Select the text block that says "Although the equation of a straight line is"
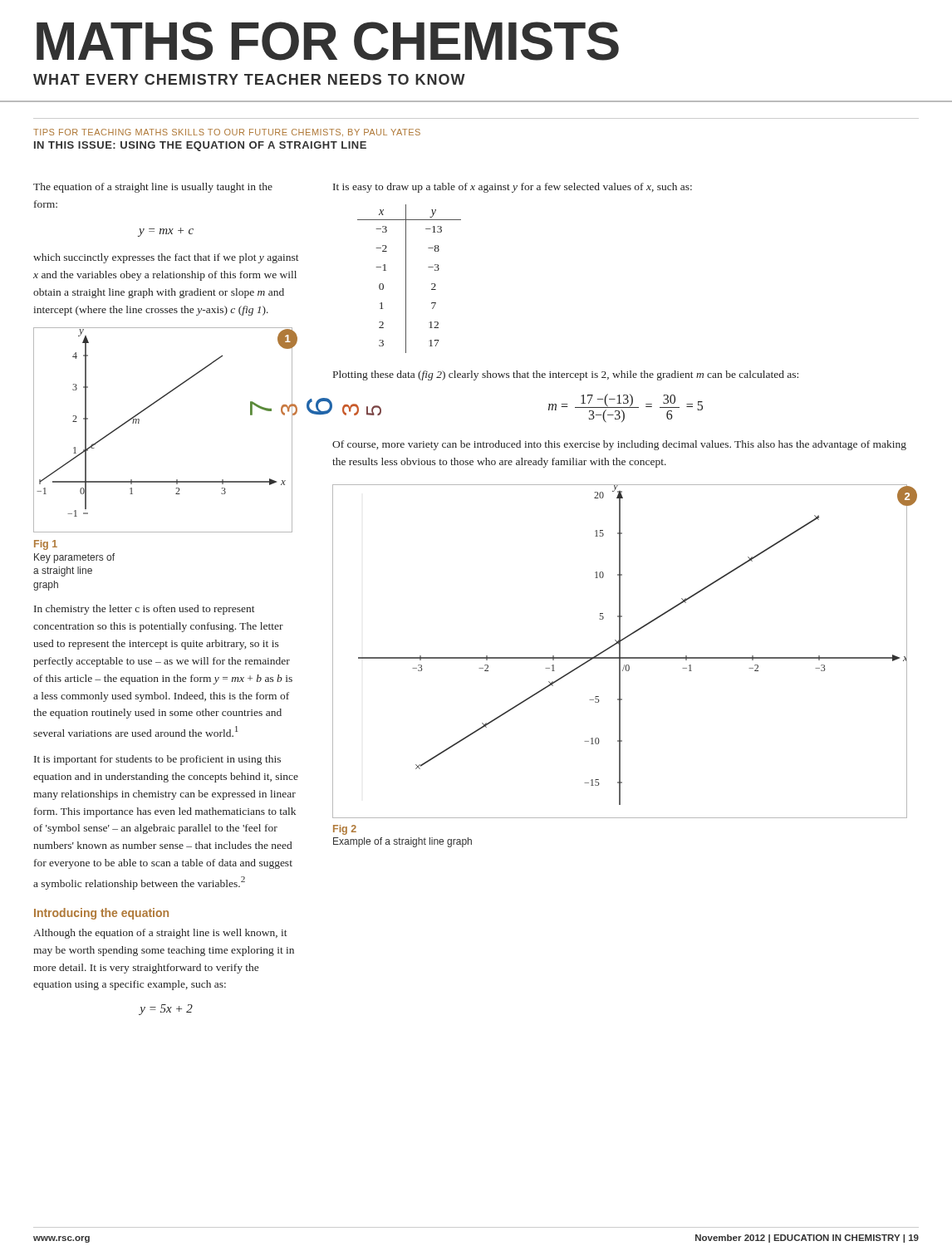 166,959
